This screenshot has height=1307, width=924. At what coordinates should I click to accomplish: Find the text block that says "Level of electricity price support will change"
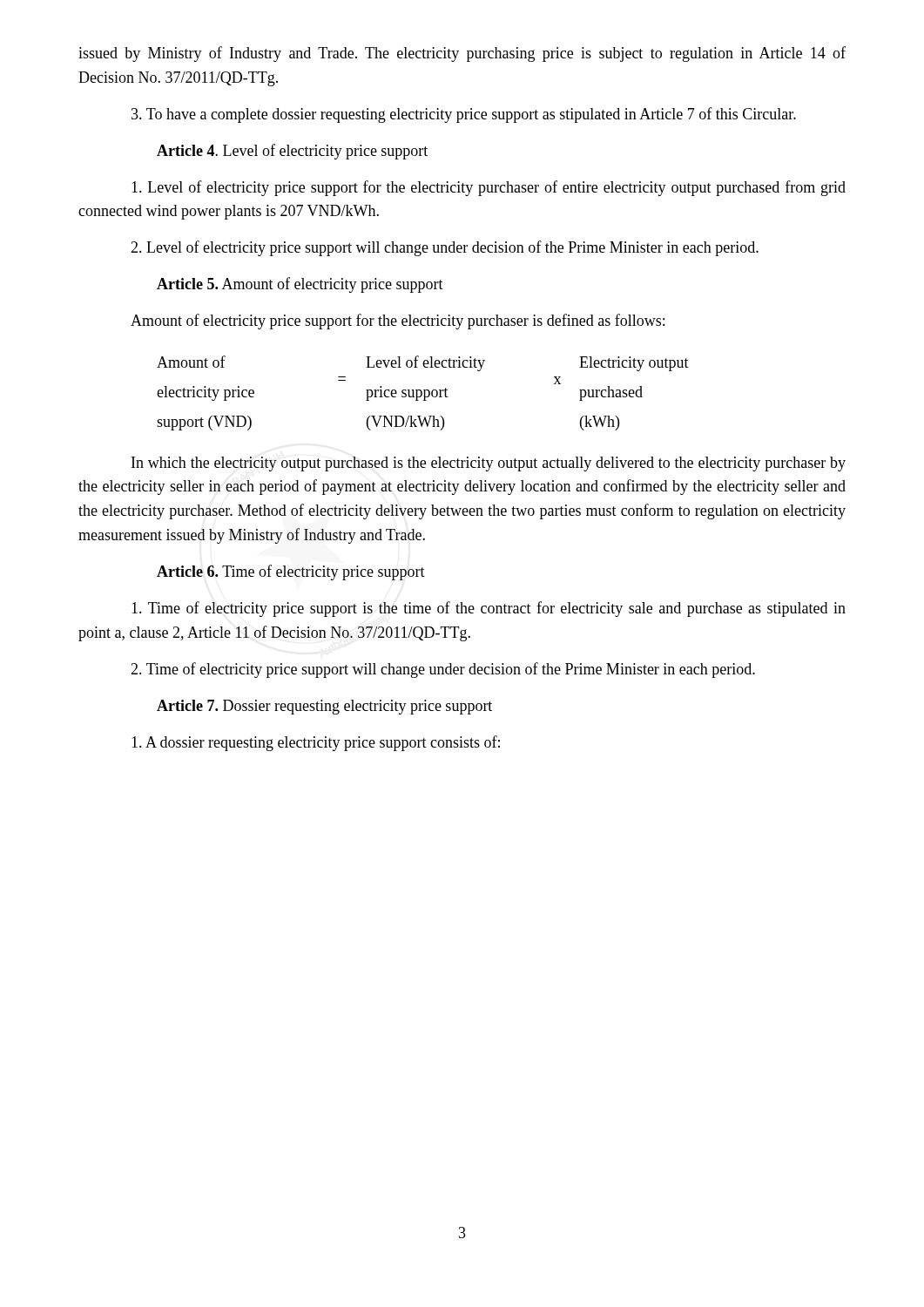click(x=462, y=249)
